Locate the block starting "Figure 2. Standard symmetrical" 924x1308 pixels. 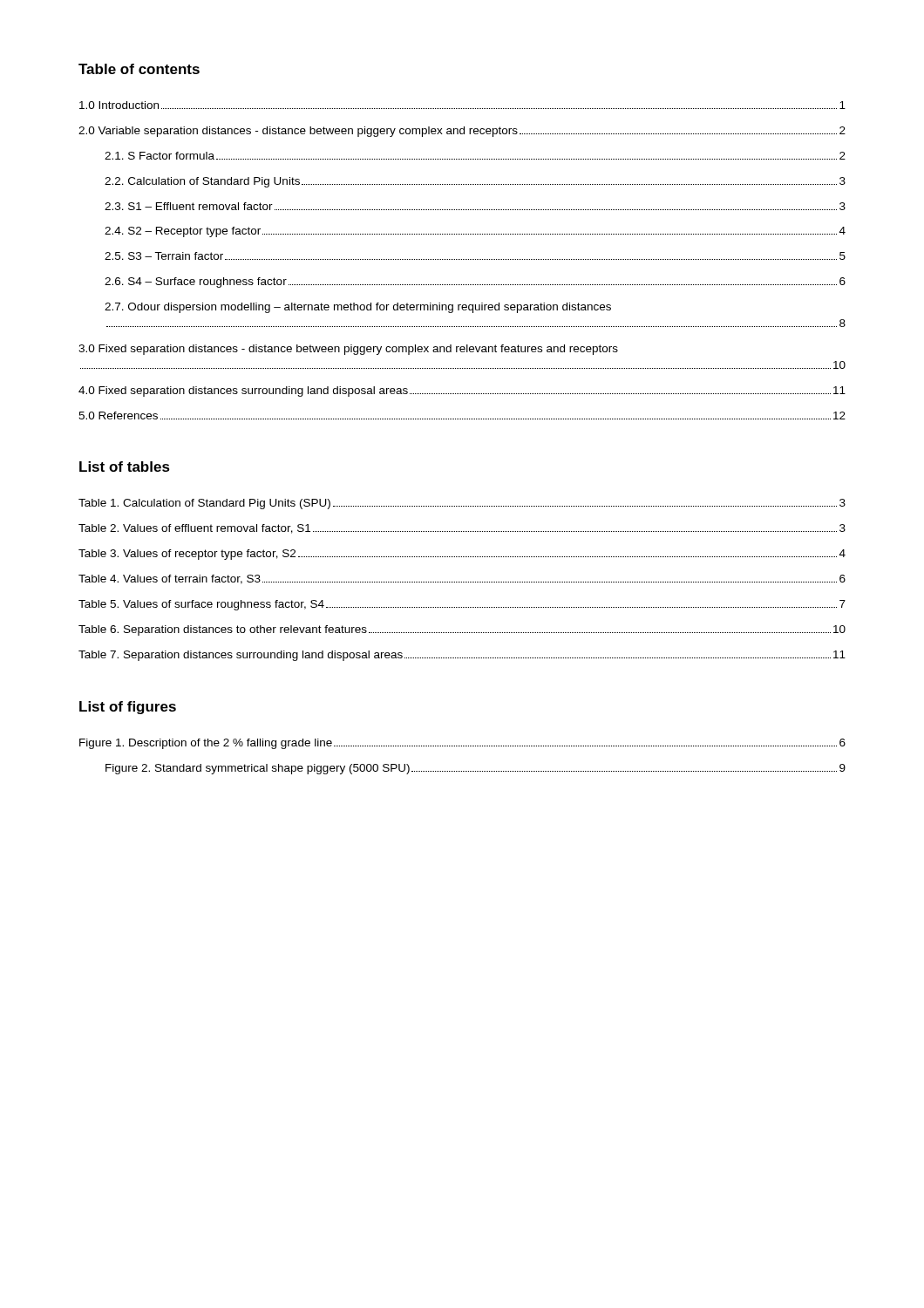[475, 768]
